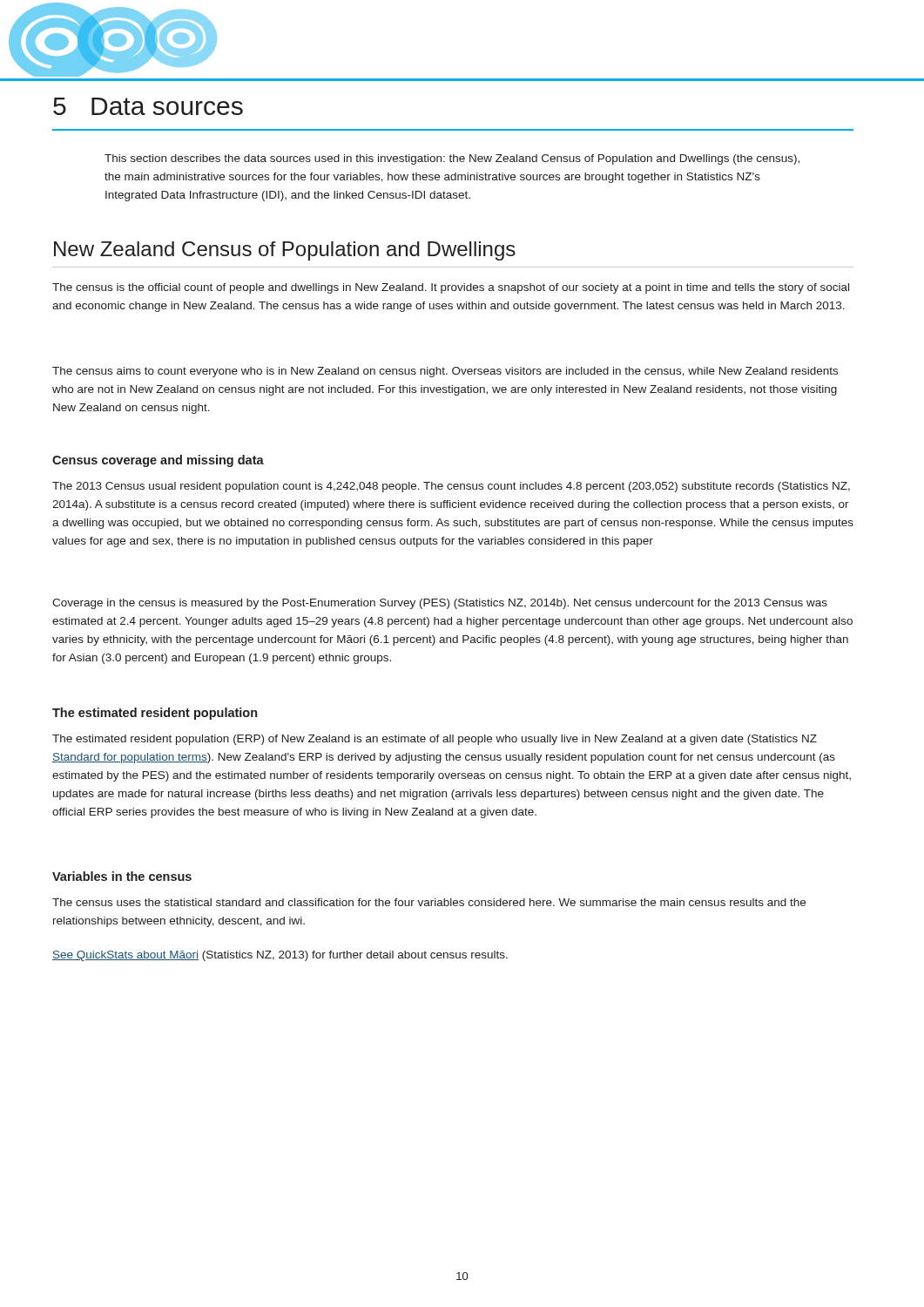The height and width of the screenshot is (1307, 924).
Task: Where does it say "5 Data sources"?
Action: tap(148, 106)
